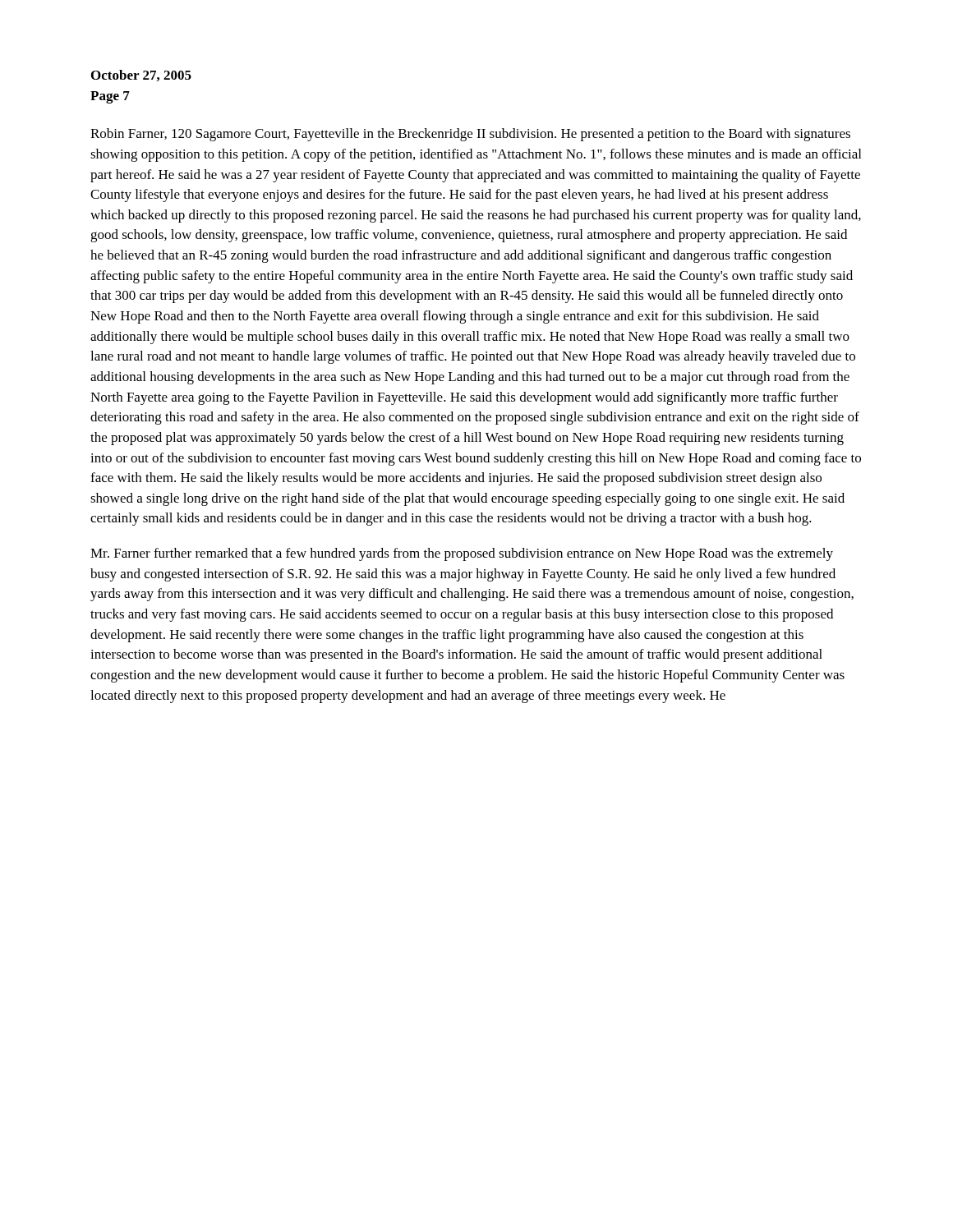Navigate to the block starting "Mr. Farner further remarked that a few"
953x1232 pixels.
click(472, 624)
